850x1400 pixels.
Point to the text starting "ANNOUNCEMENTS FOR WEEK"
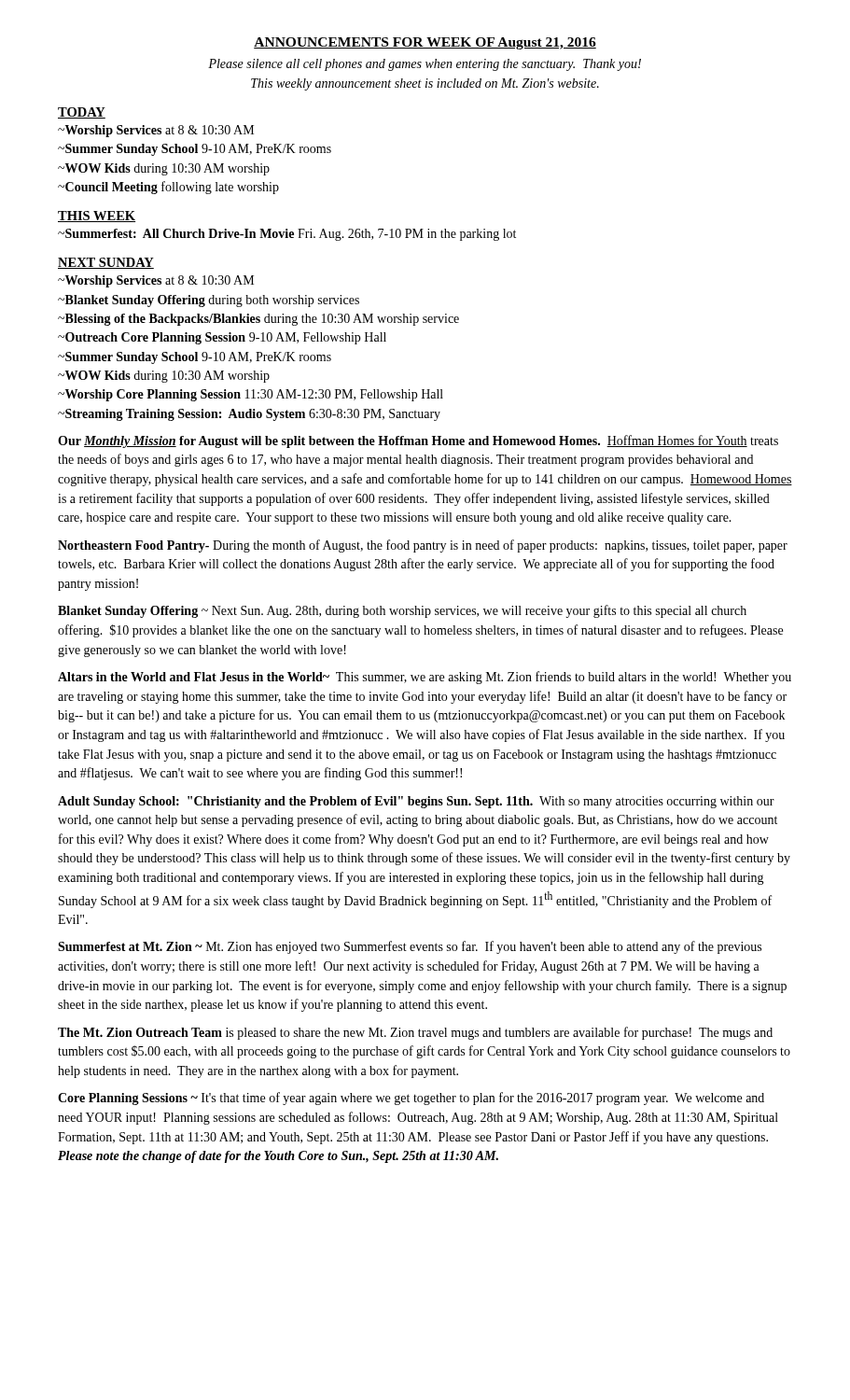pos(425,42)
